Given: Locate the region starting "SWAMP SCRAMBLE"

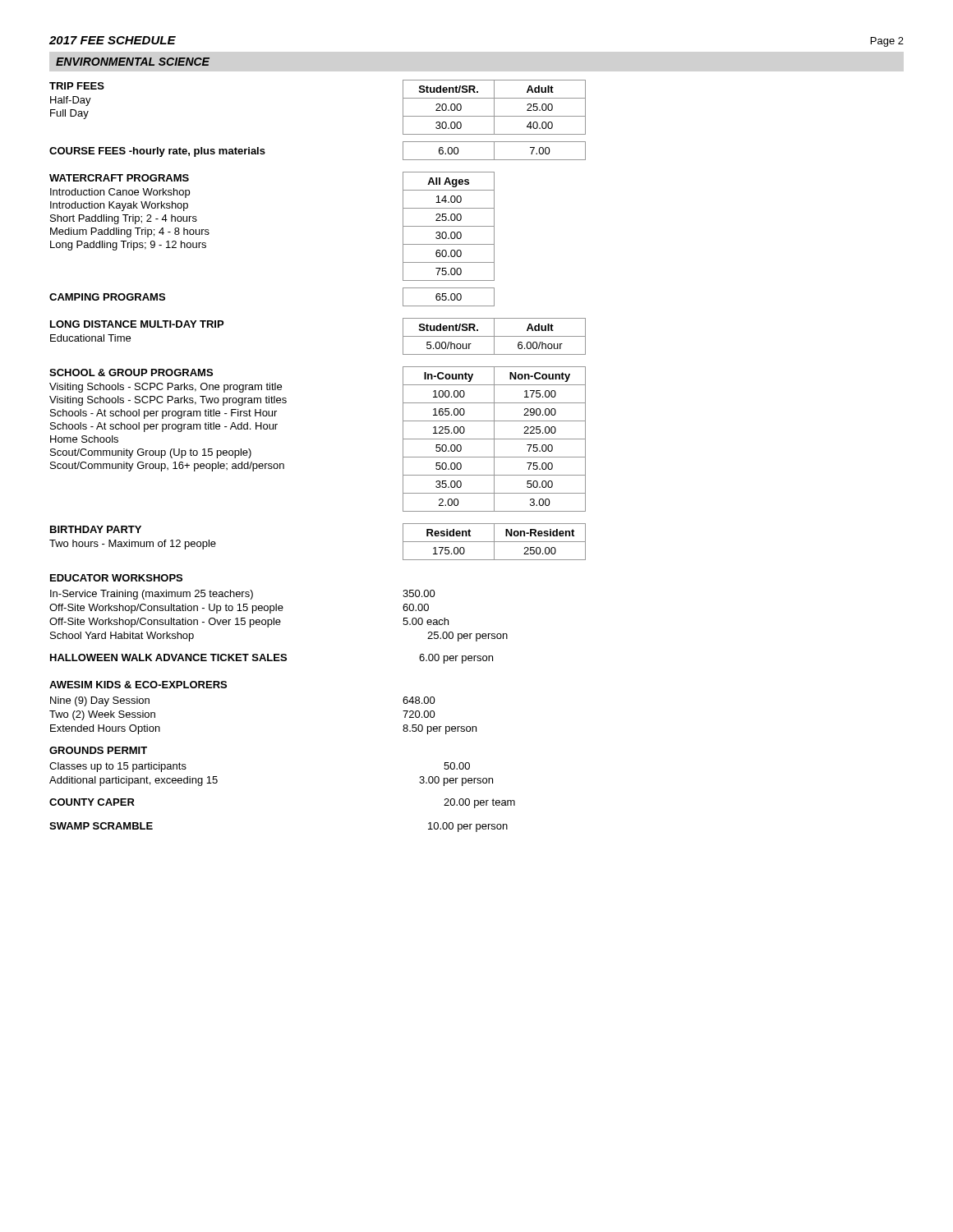Looking at the screenshot, I should coord(101,826).
